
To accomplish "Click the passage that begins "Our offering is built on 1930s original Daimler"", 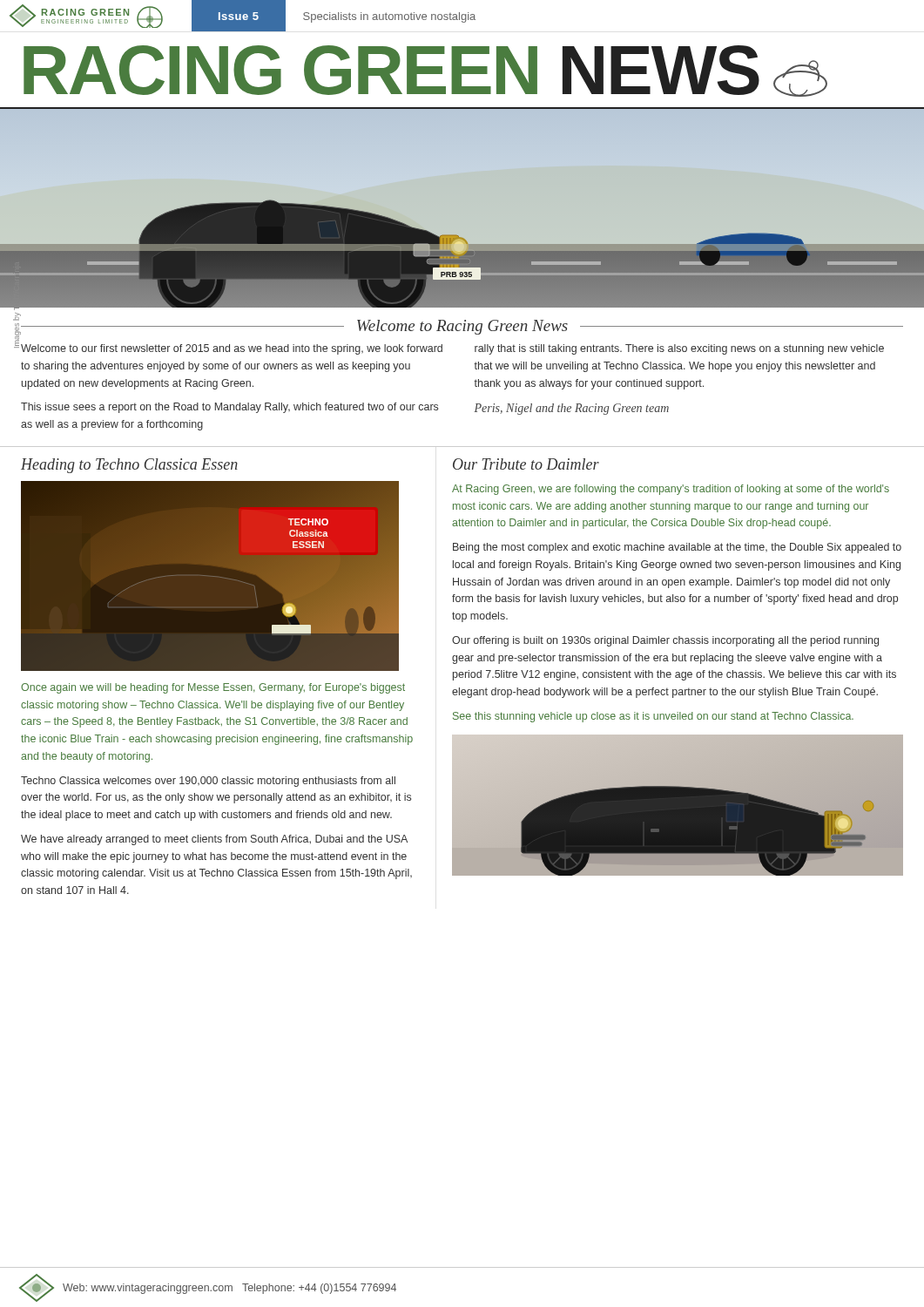I will pyautogui.click(x=674, y=666).
